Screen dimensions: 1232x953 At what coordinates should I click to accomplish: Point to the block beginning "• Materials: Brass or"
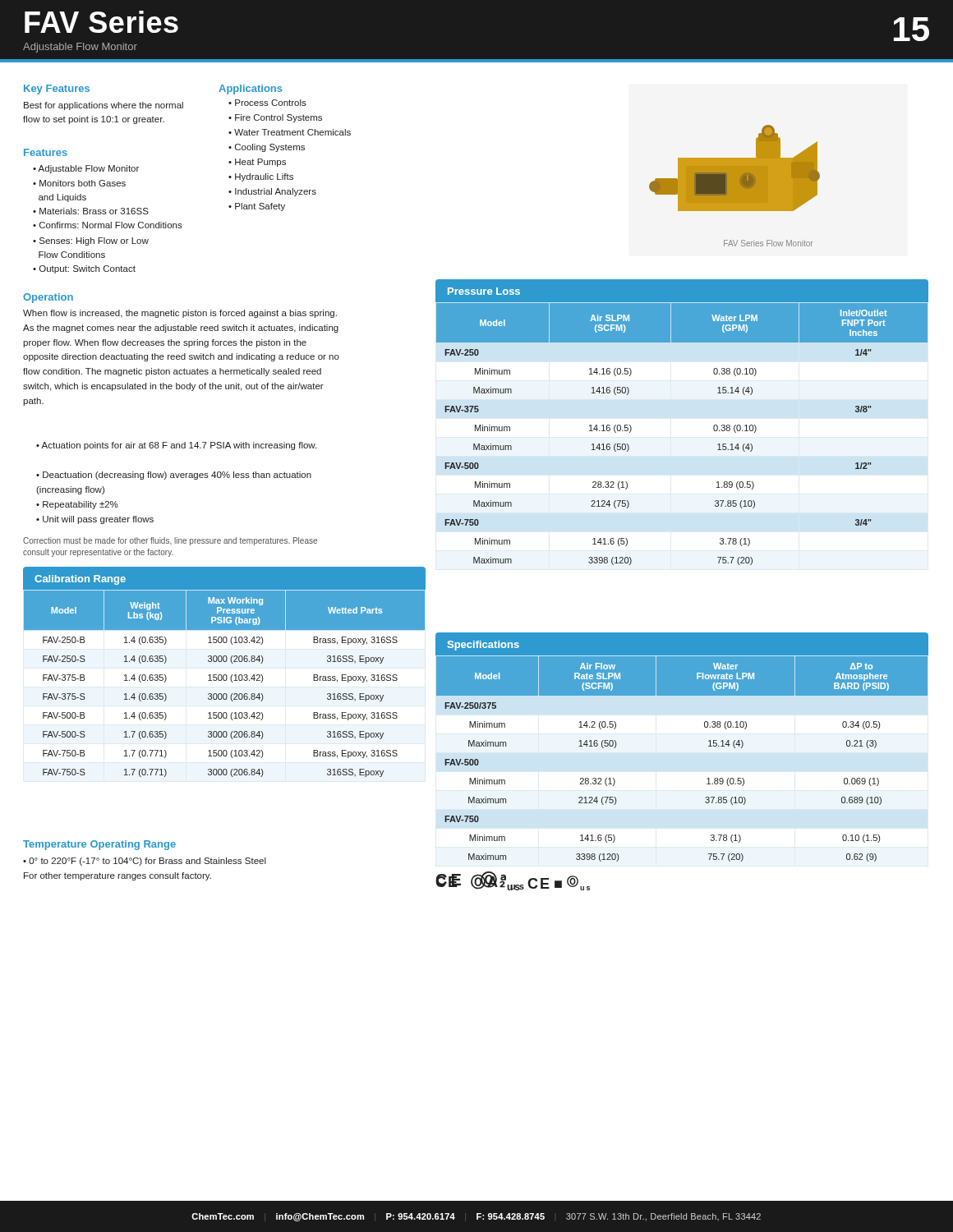pos(91,211)
